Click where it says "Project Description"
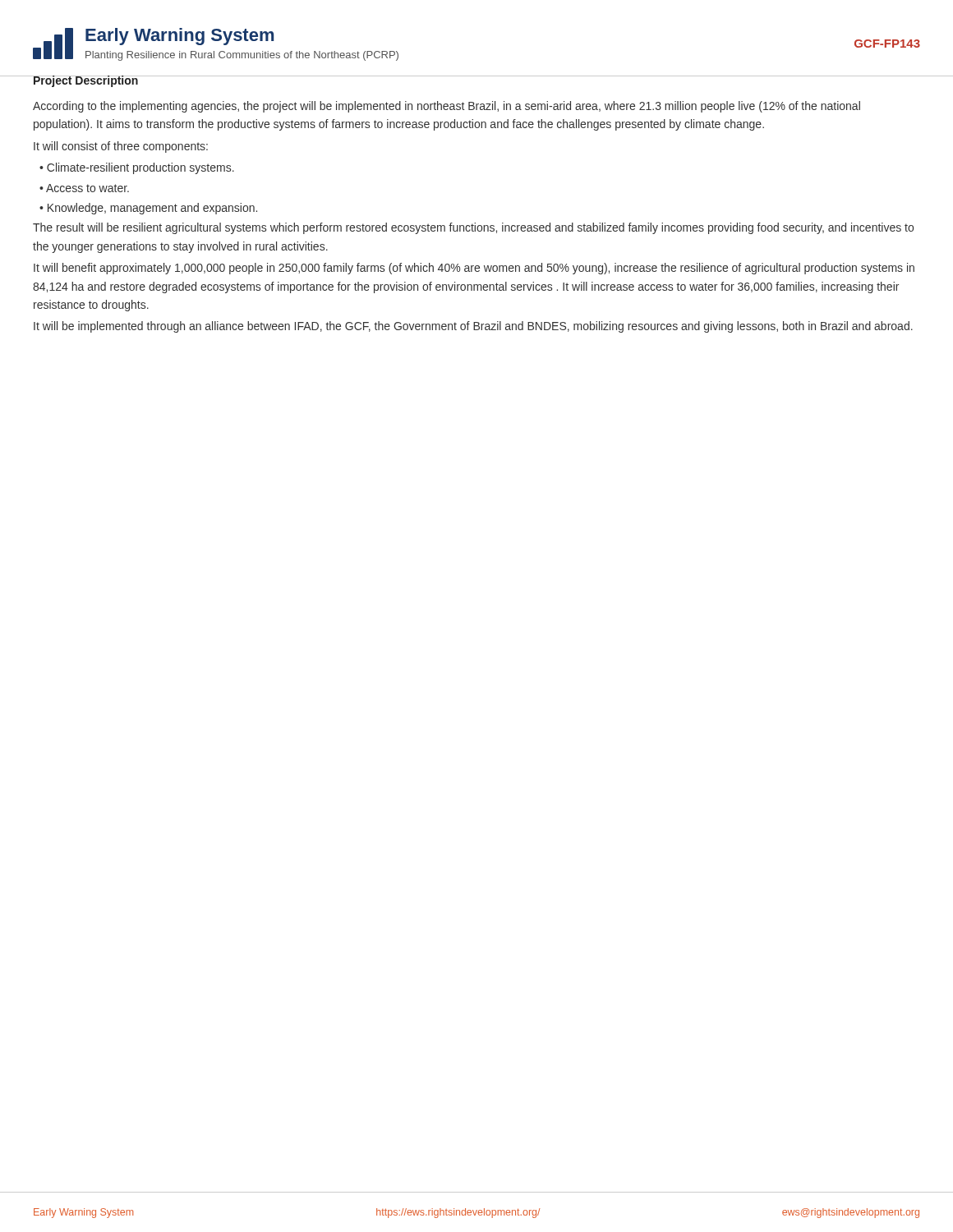The image size is (953, 1232). pyautogui.click(x=86, y=81)
